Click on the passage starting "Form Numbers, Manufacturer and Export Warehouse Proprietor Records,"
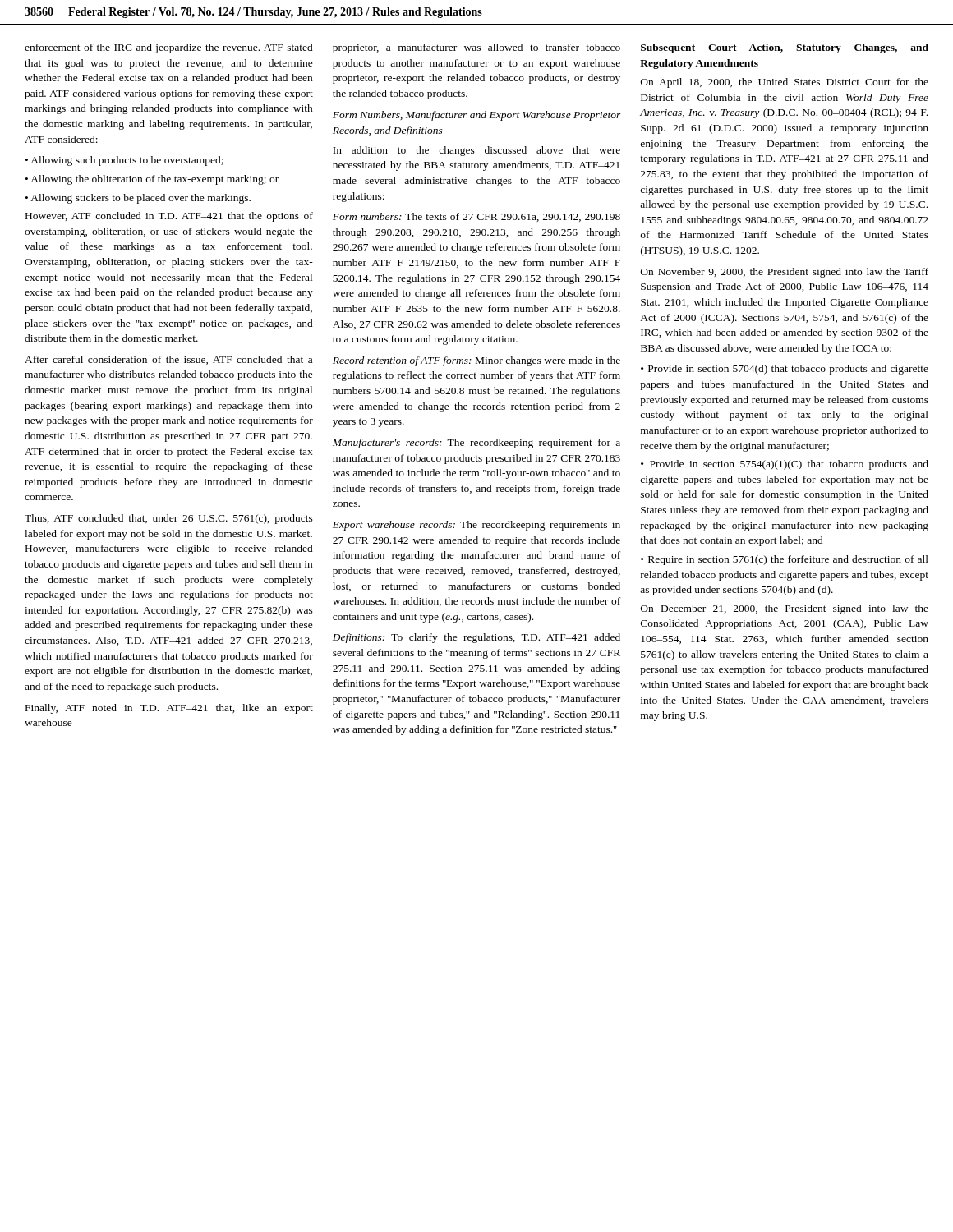Image resolution: width=953 pixels, height=1232 pixels. [477, 123]
